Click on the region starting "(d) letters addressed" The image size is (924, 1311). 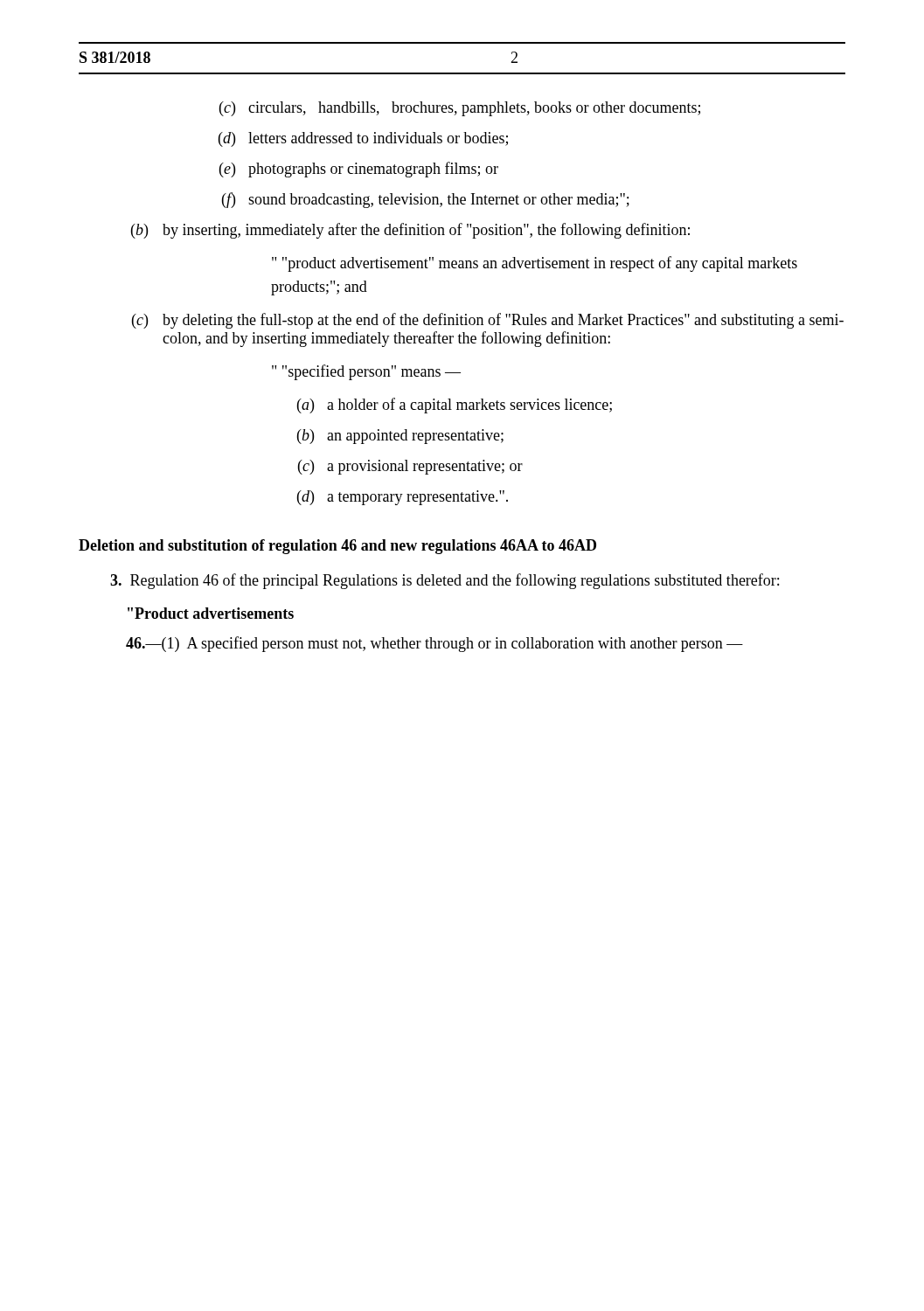click(x=514, y=139)
